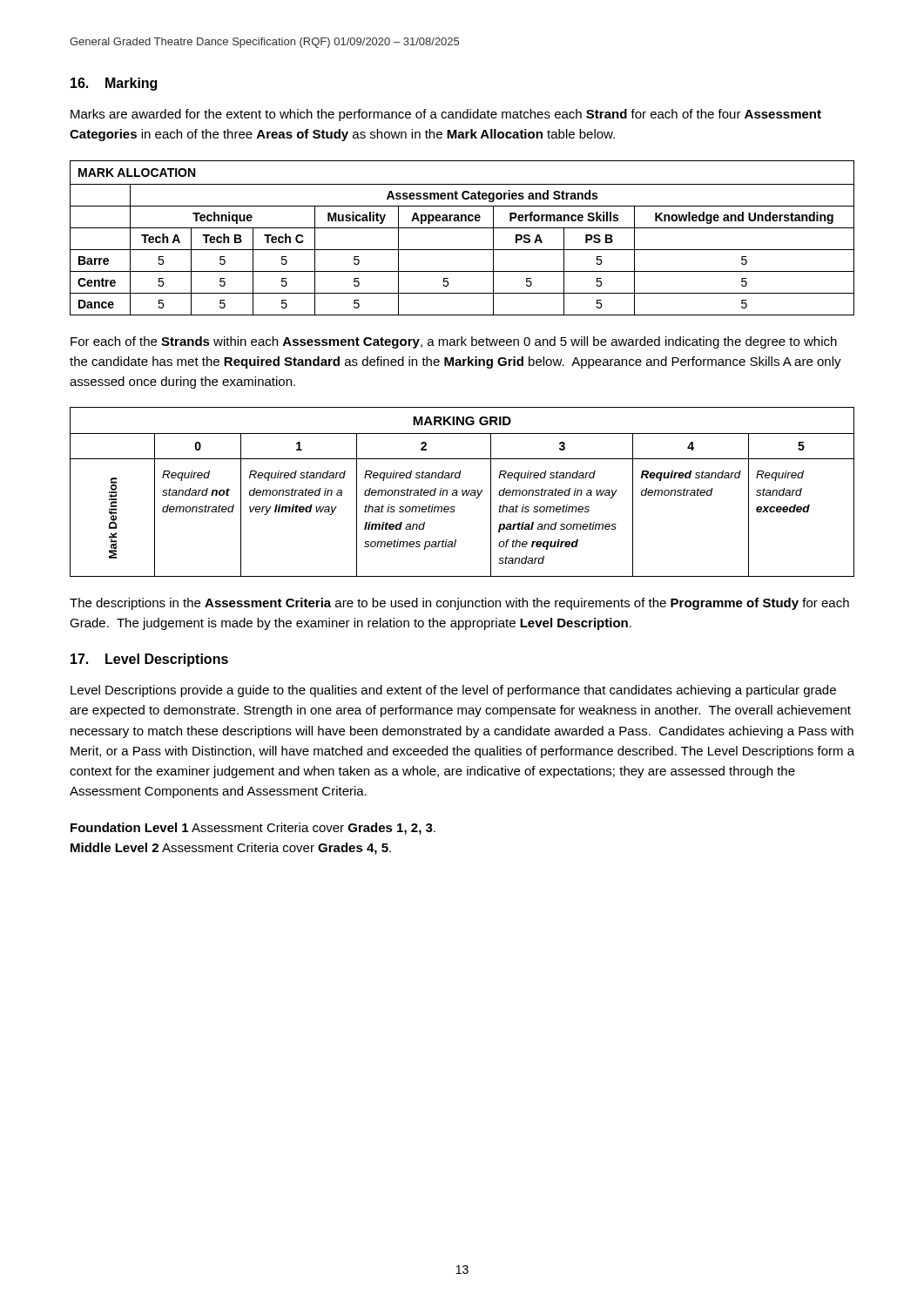The image size is (924, 1307).
Task: Locate the region starting "Foundation Level 1 Assessment Criteria cover Grades"
Action: click(x=253, y=837)
